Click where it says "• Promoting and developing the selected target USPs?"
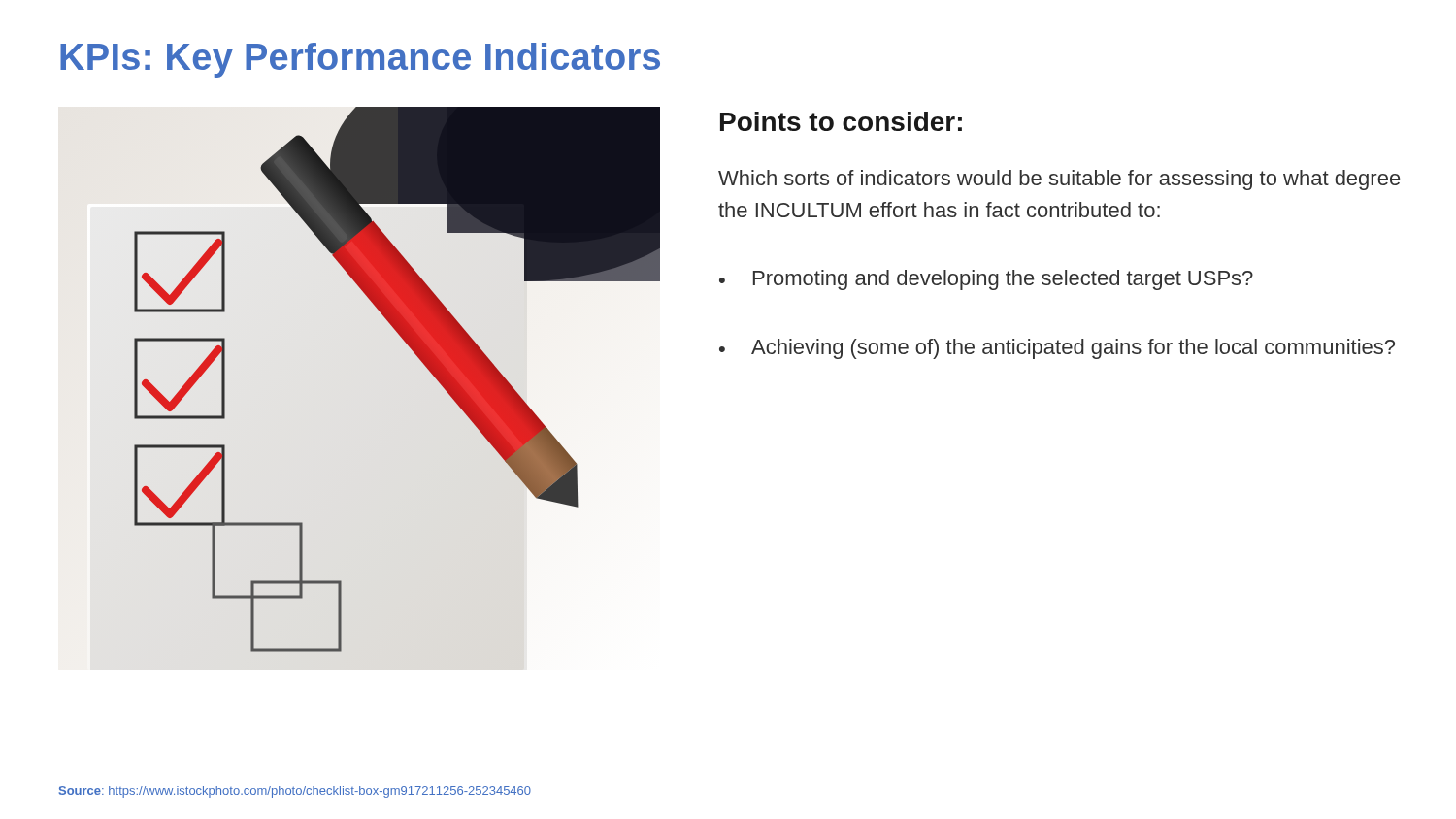This screenshot has width=1456, height=819. click(x=986, y=280)
